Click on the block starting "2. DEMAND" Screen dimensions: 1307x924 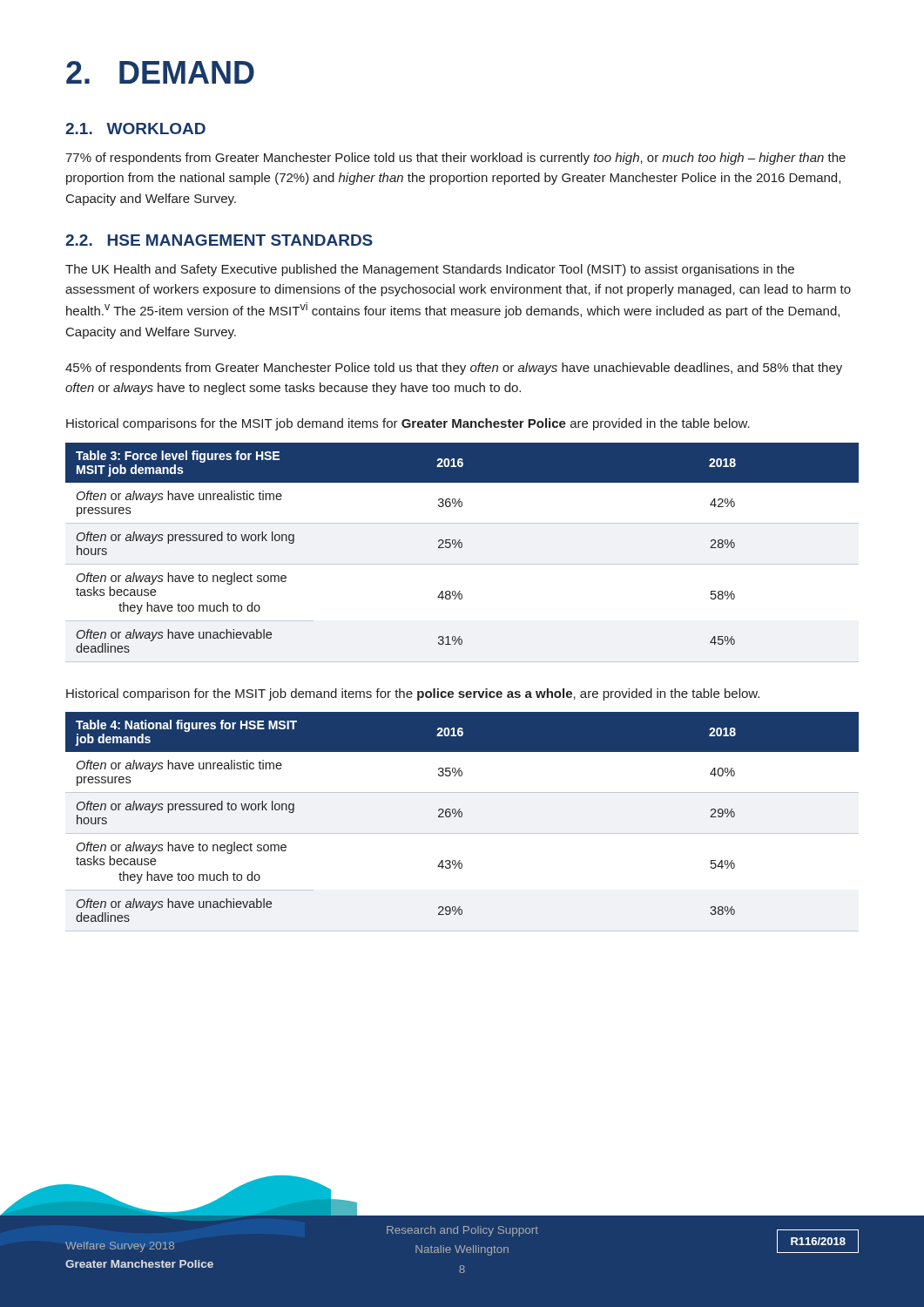[160, 73]
